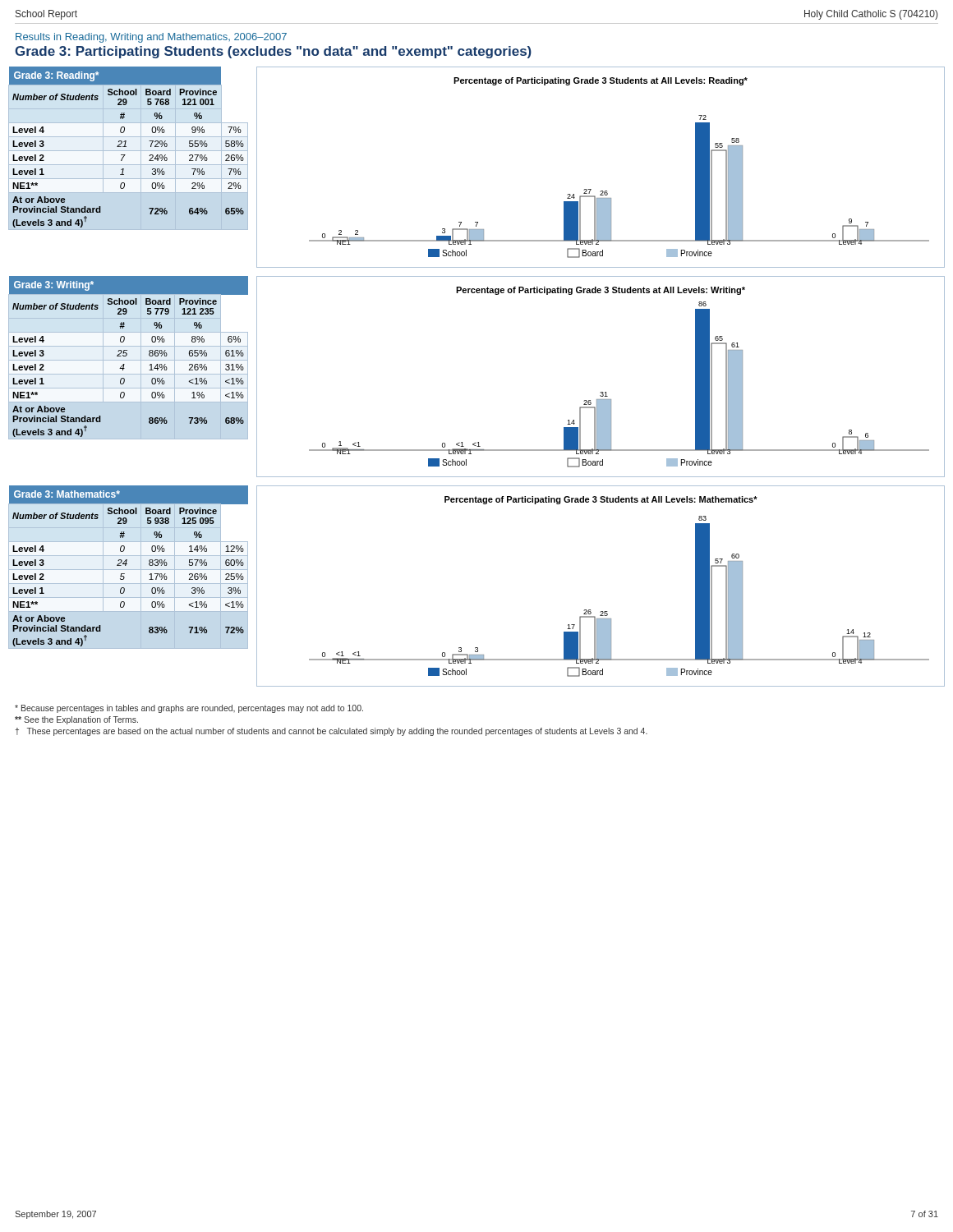
Task: Select the block starting "Because percentages in"
Action: click(x=189, y=708)
